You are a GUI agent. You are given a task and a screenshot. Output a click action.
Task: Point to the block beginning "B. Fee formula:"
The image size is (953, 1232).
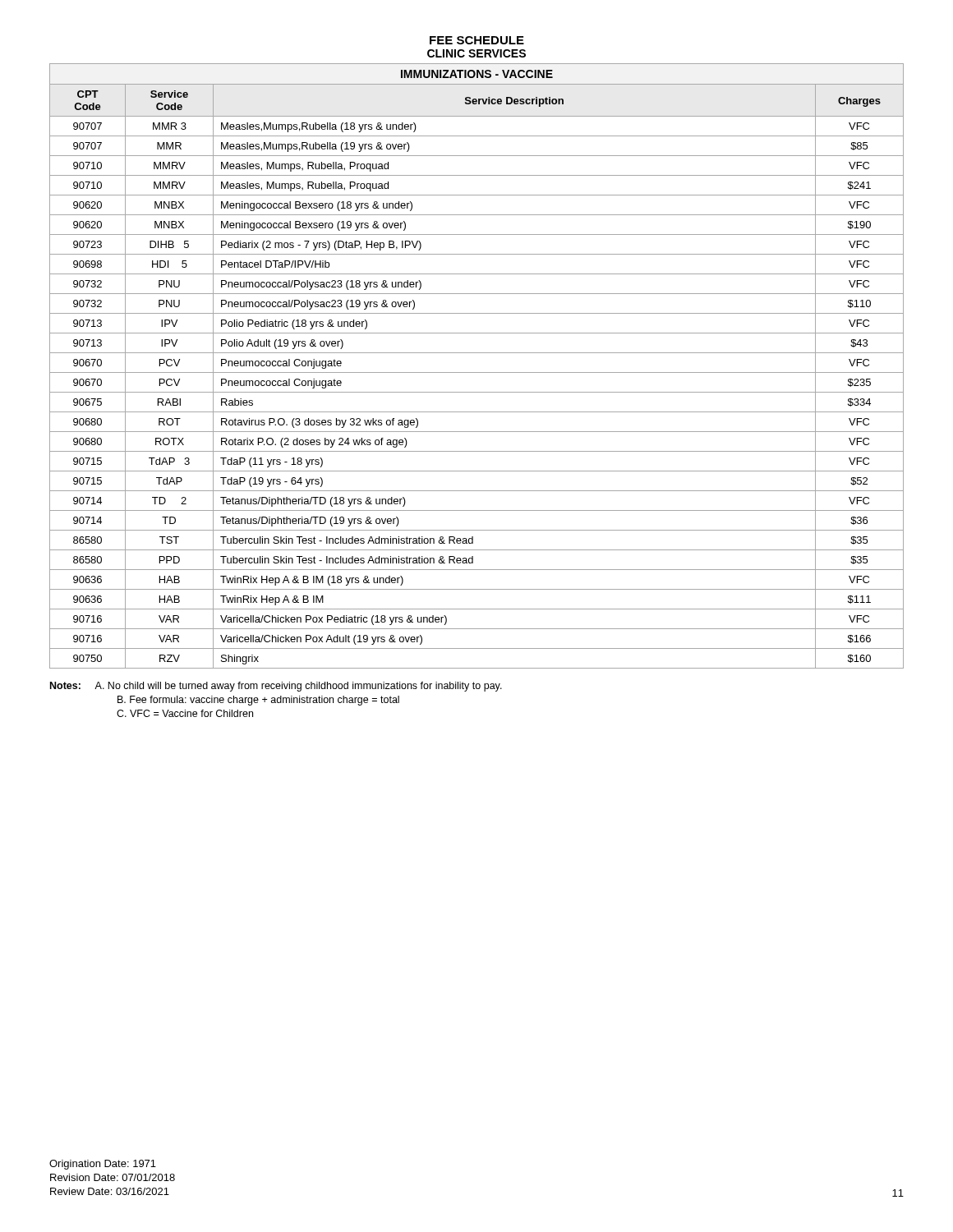tap(258, 700)
